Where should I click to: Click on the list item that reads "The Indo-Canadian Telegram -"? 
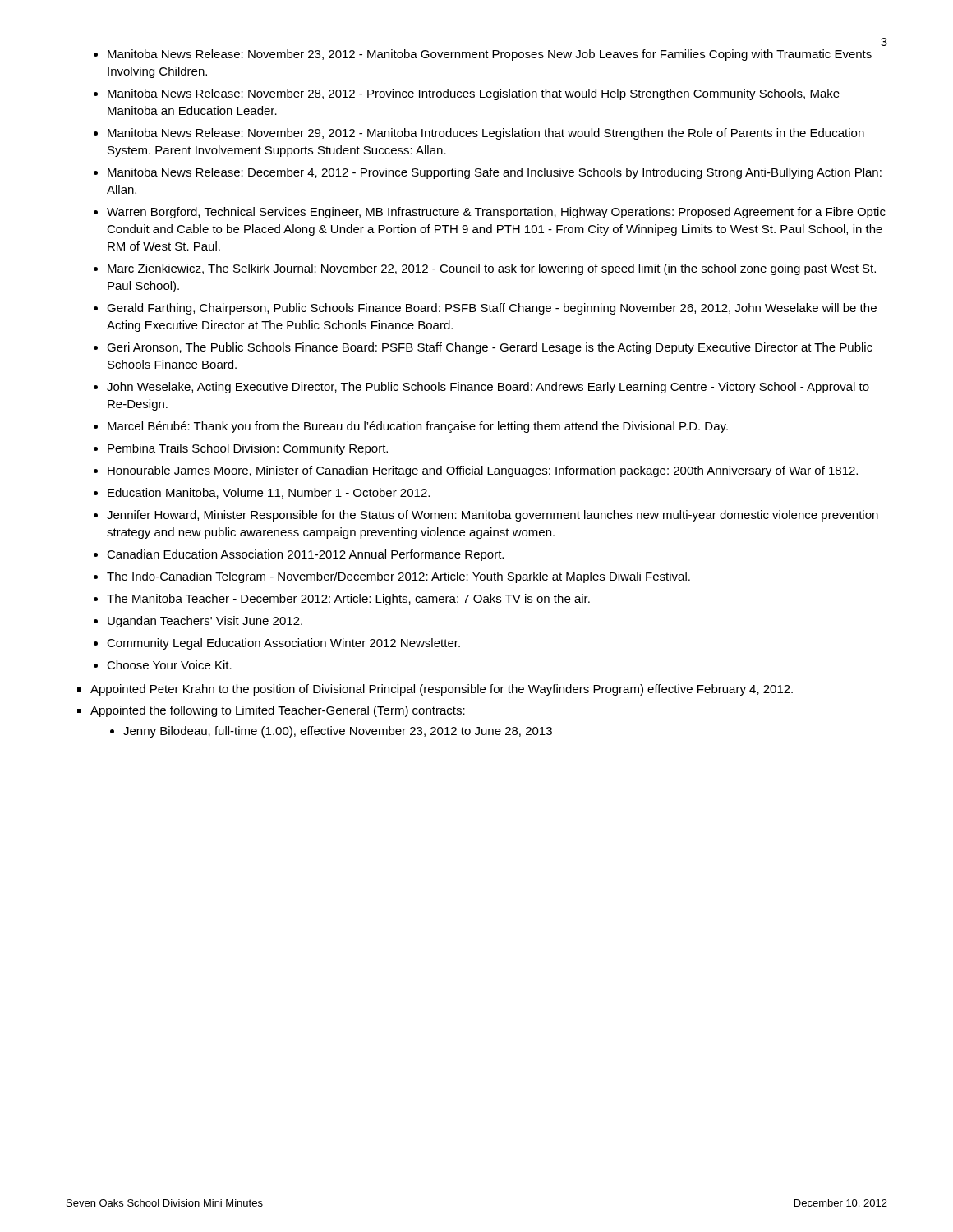tap(399, 576)
